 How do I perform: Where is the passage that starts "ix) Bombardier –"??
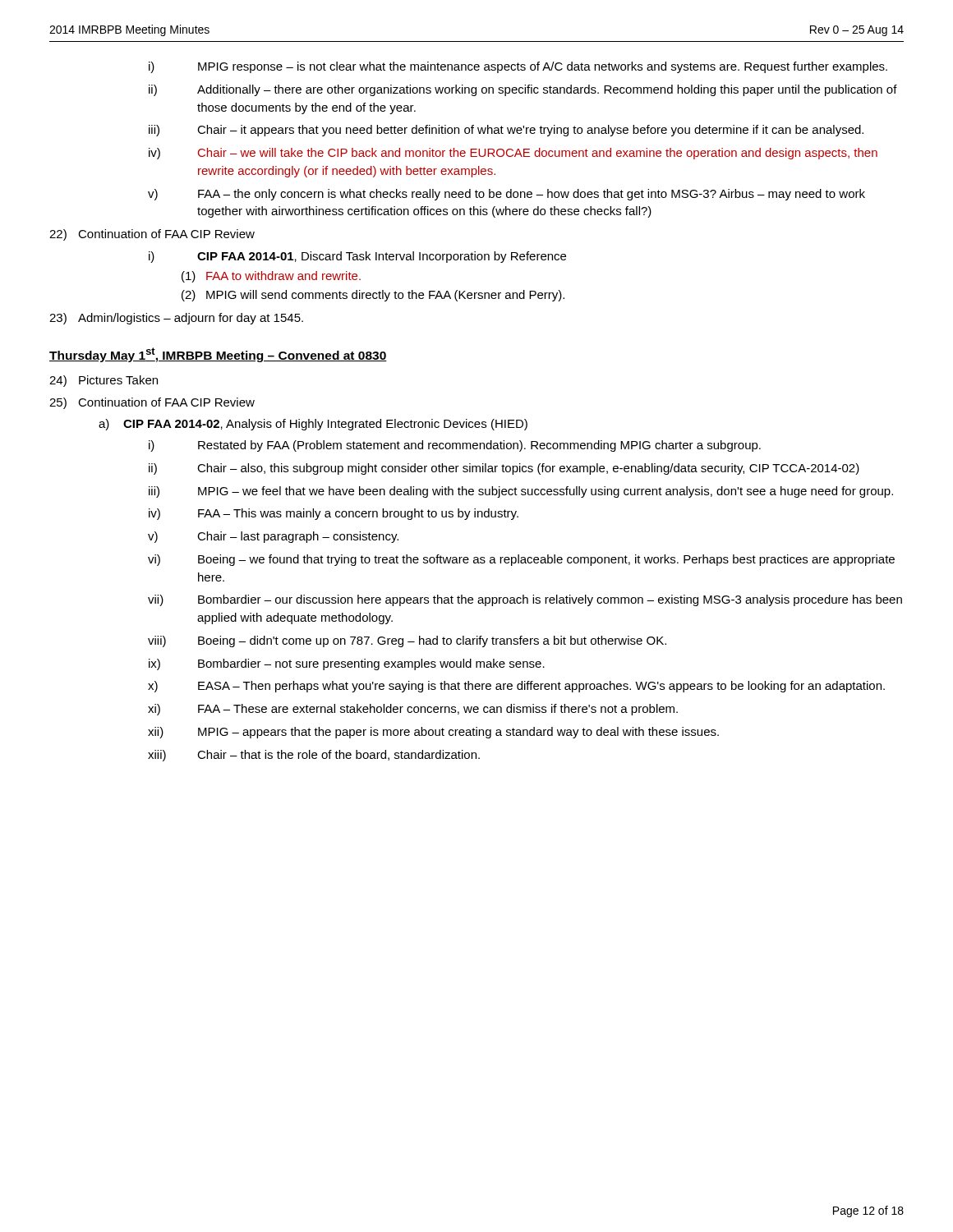coord(526,663)
